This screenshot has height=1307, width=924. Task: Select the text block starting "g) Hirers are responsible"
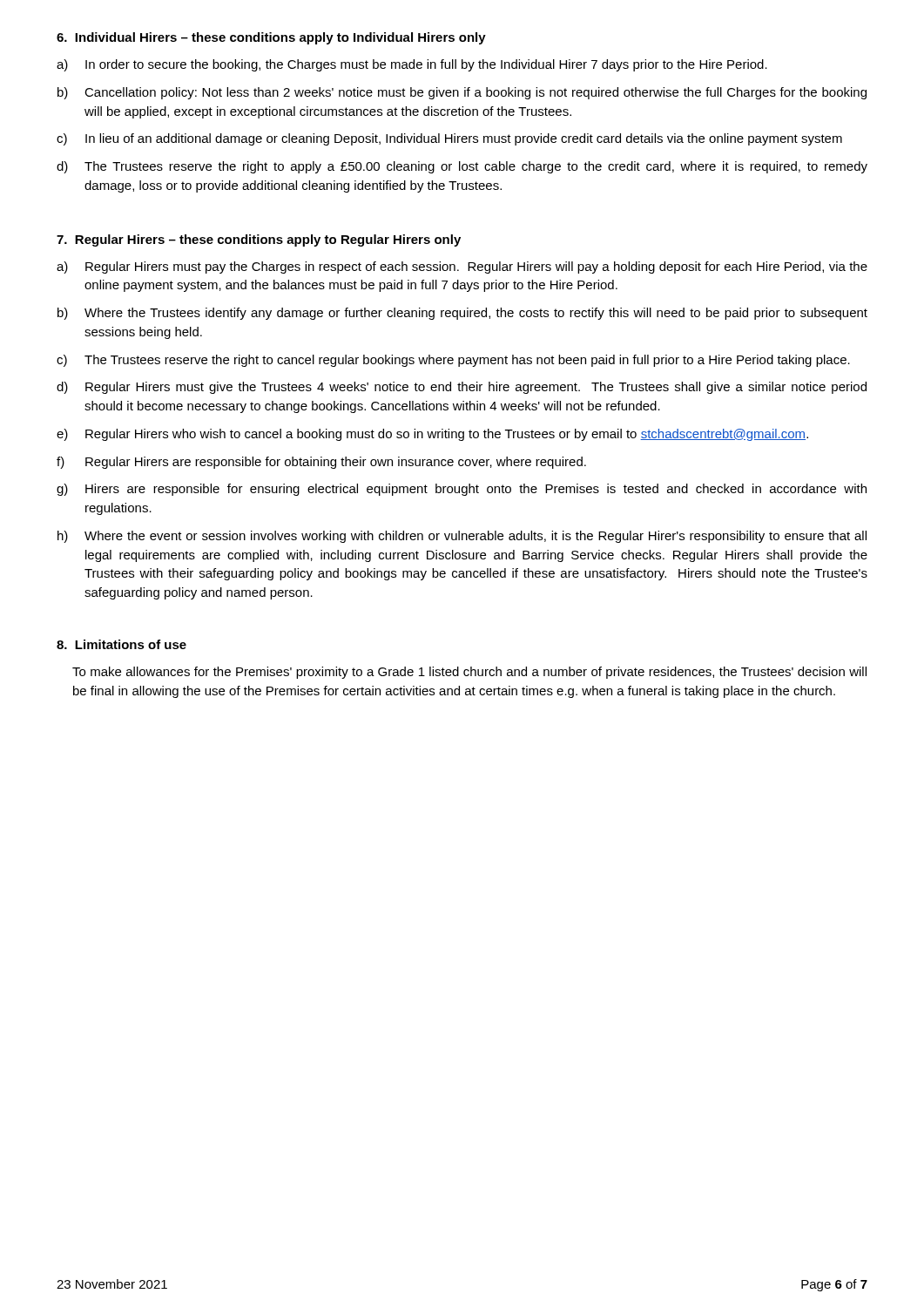462,498
